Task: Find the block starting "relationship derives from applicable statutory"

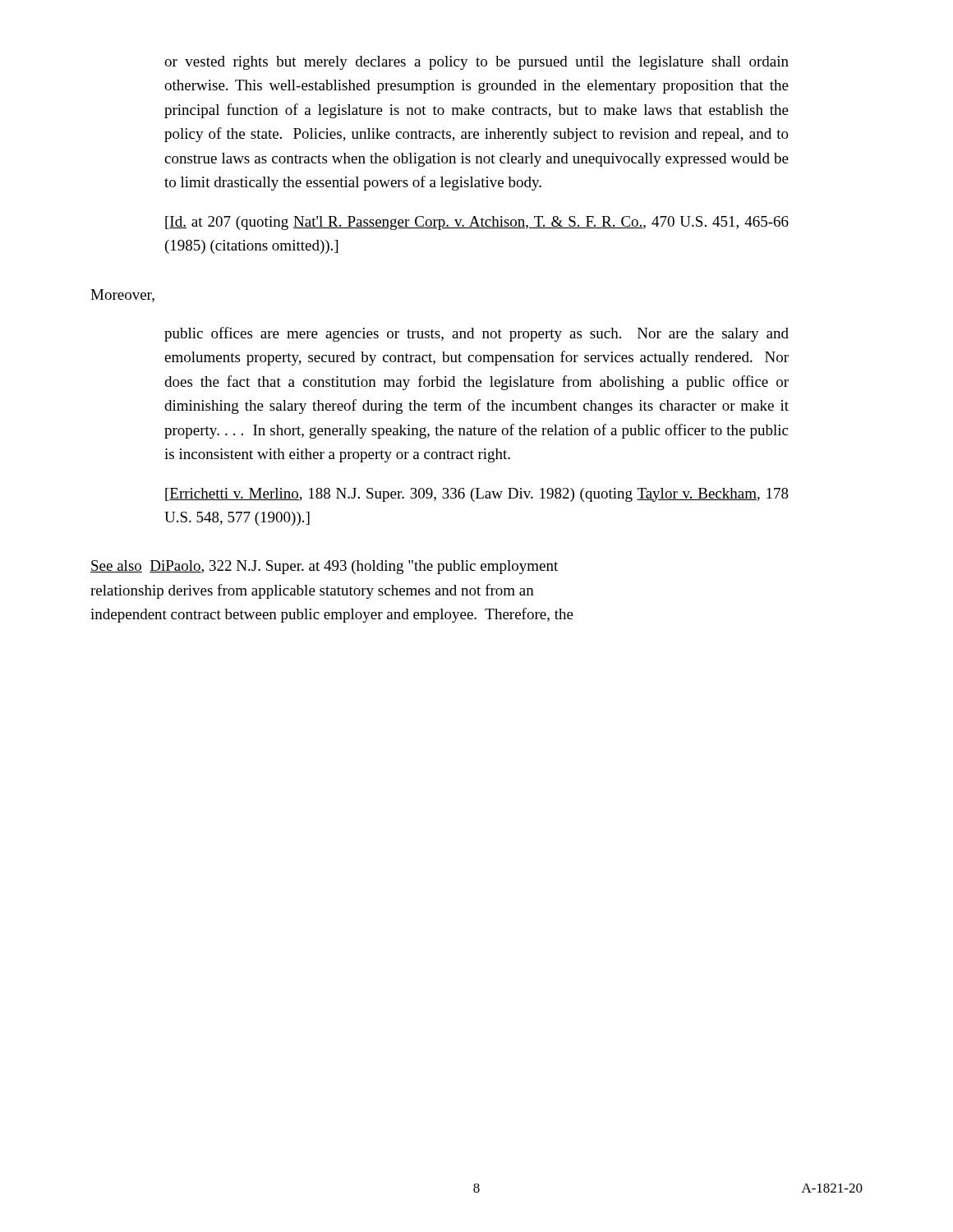Action: (x=312, y=590)
